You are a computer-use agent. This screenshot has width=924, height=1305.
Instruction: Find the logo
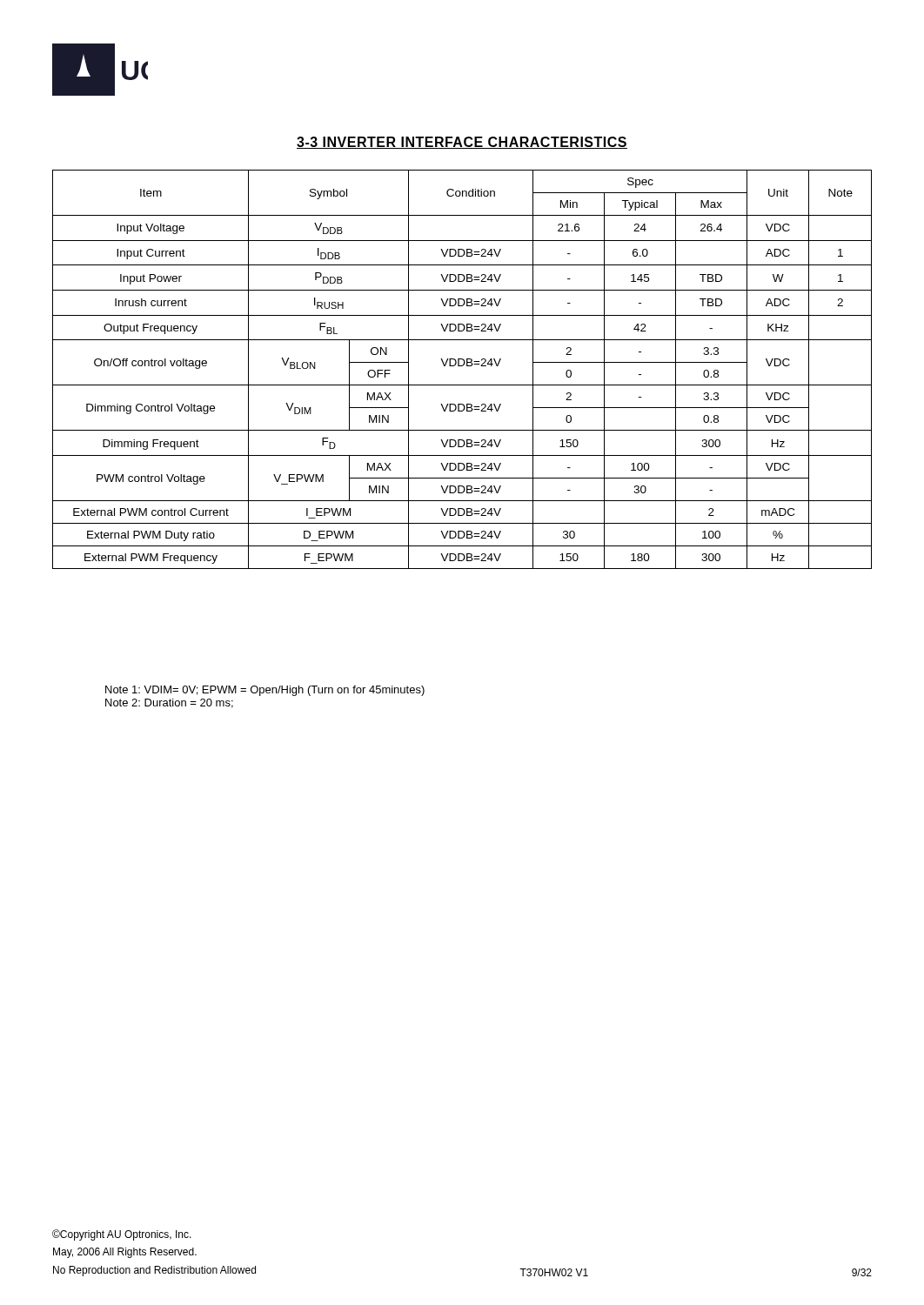tap(100, 70)
